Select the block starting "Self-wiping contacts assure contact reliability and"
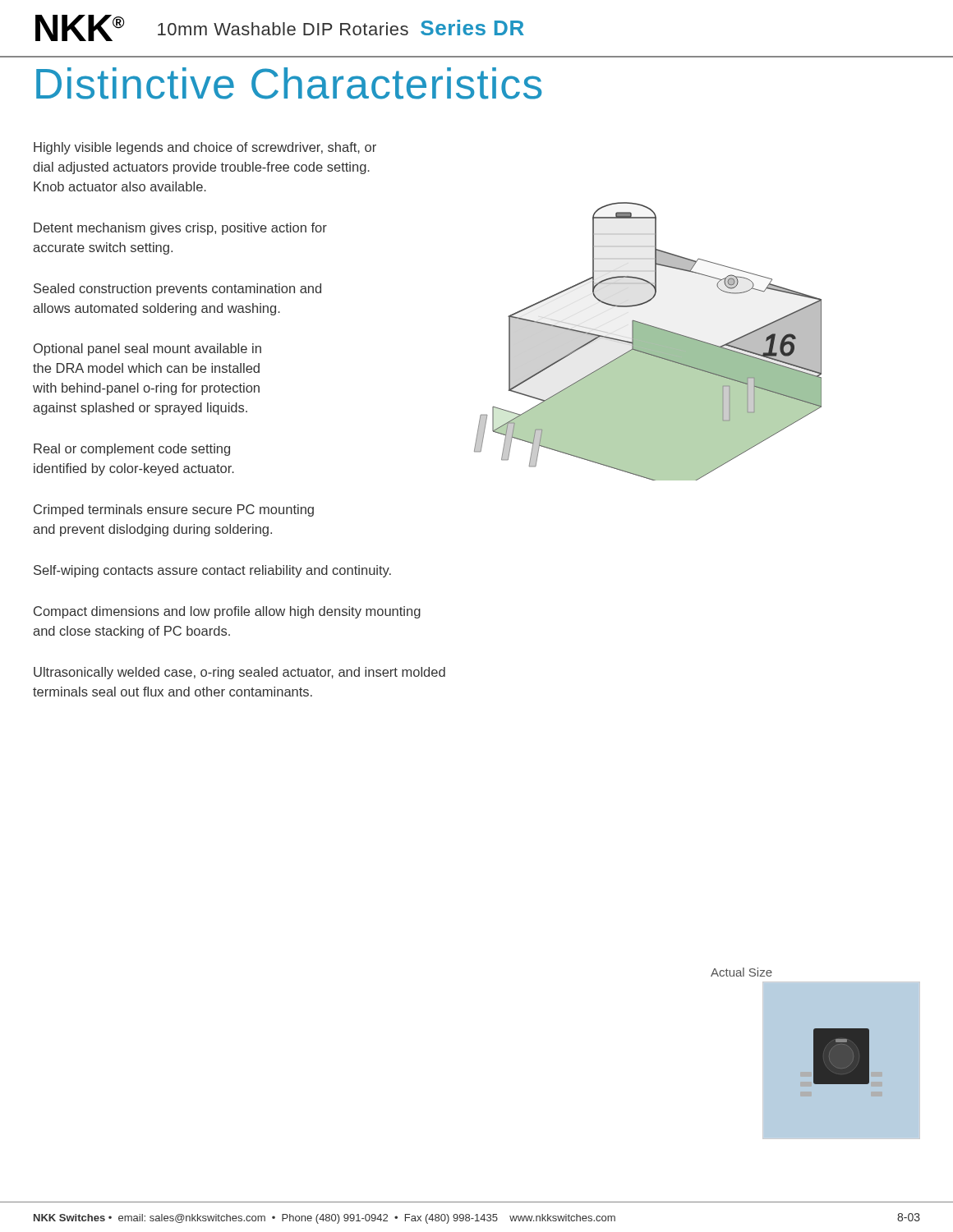The height and width of the screenshot is (1232, 953). (212, 570)
